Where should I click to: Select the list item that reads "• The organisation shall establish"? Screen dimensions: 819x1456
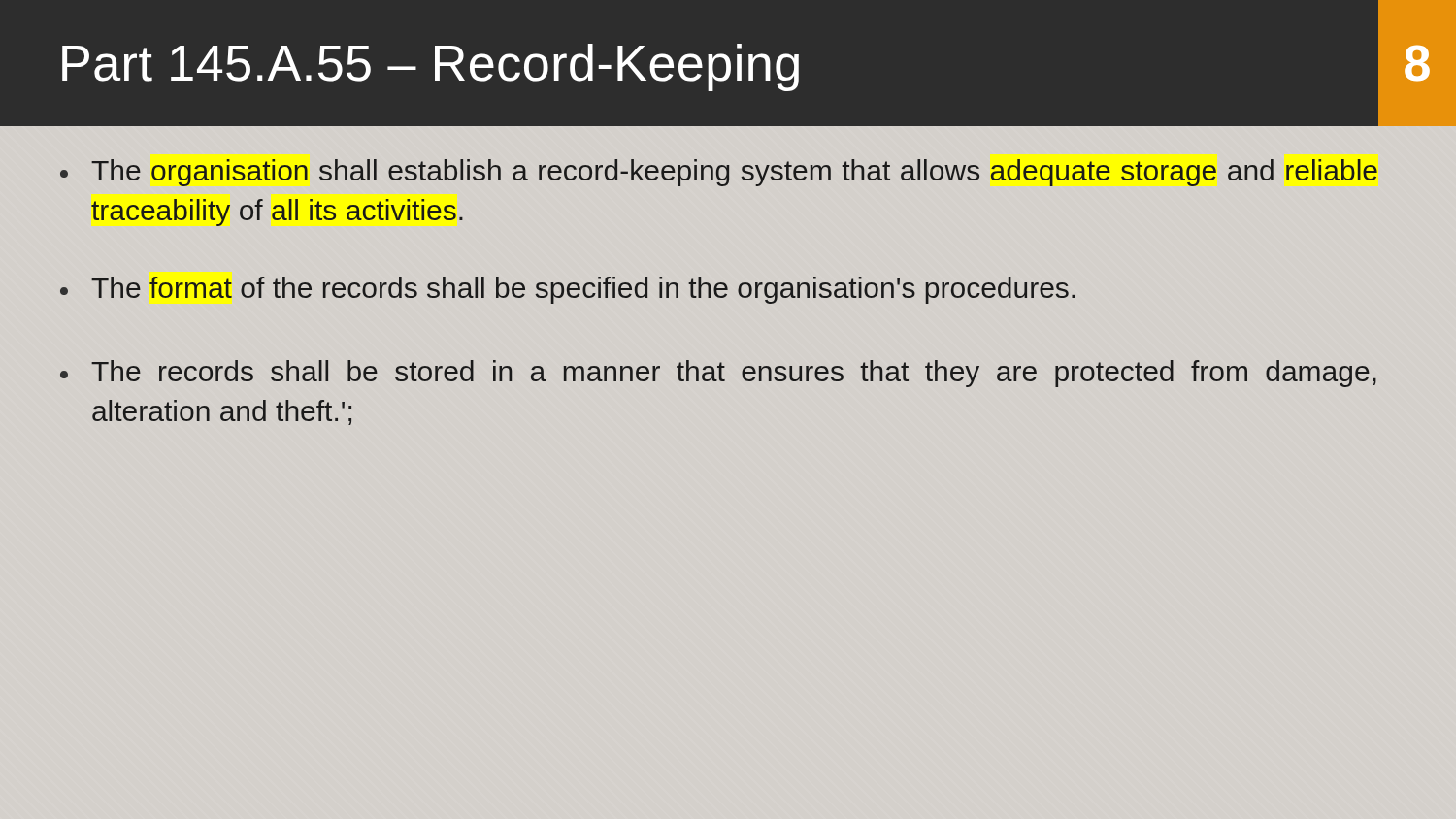pos(718,191)
